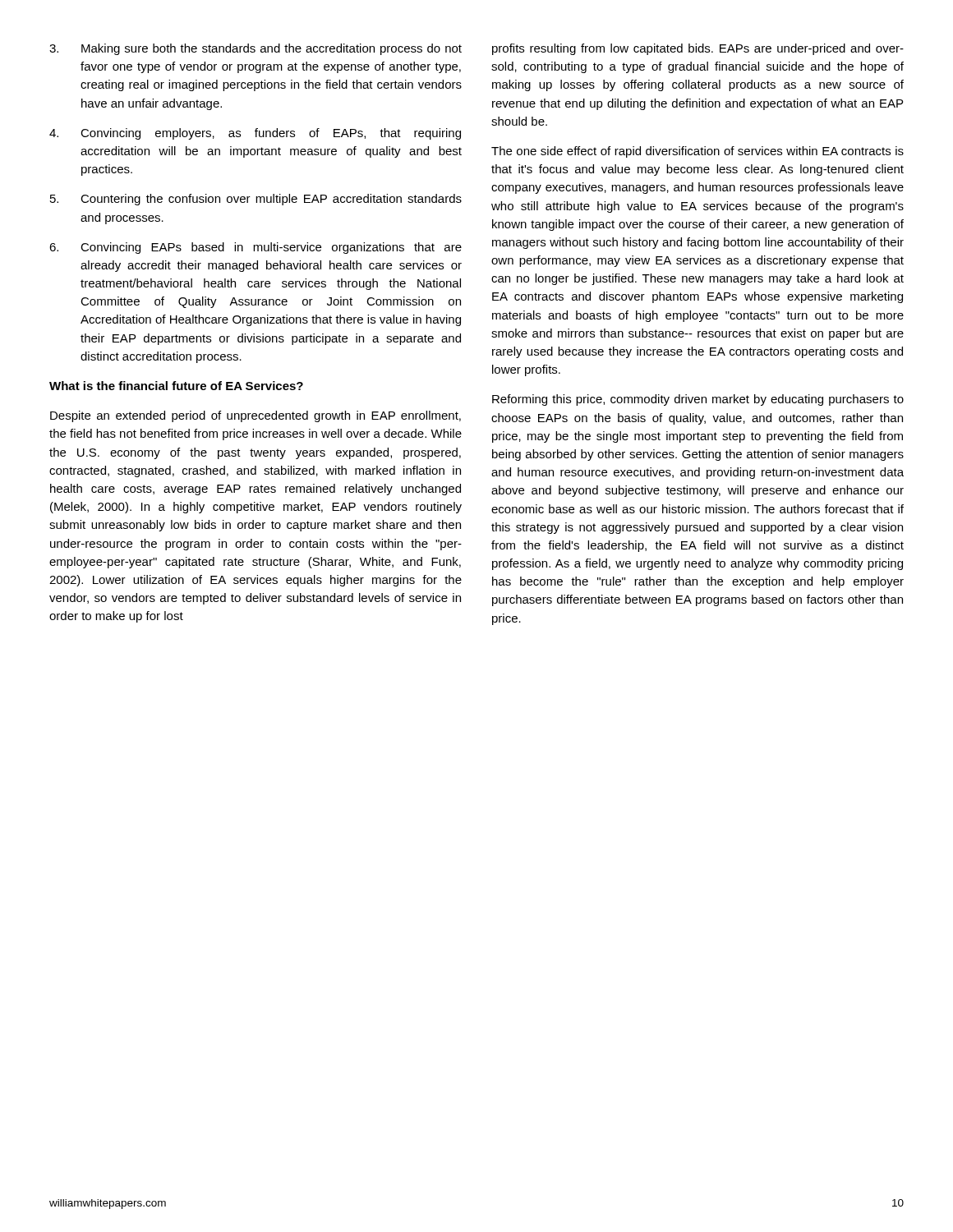Find the text block starting "6. Convincing EAPs"

point(255,302)
